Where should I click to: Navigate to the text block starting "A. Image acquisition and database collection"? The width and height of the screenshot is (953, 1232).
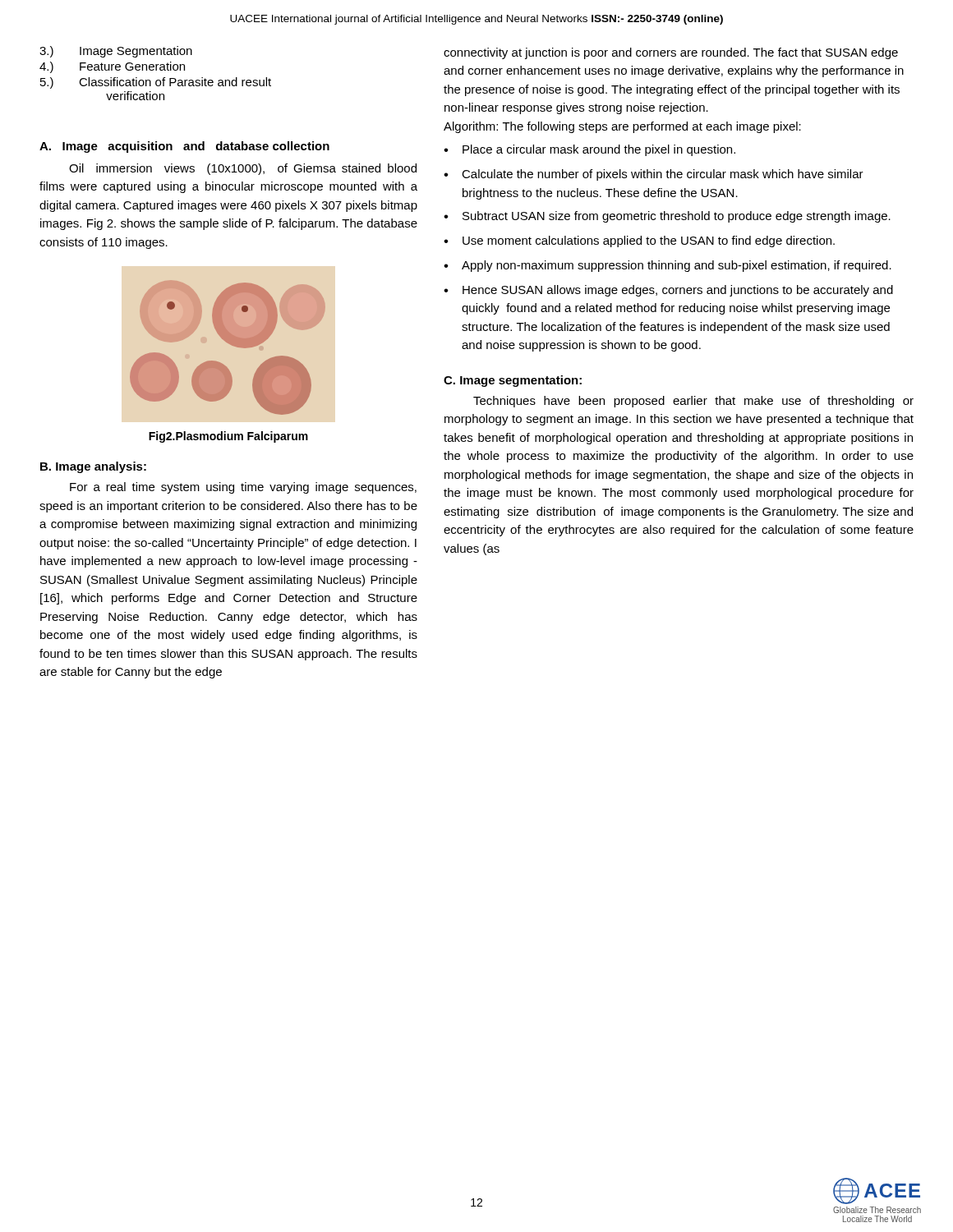click(x=185, y=146)
